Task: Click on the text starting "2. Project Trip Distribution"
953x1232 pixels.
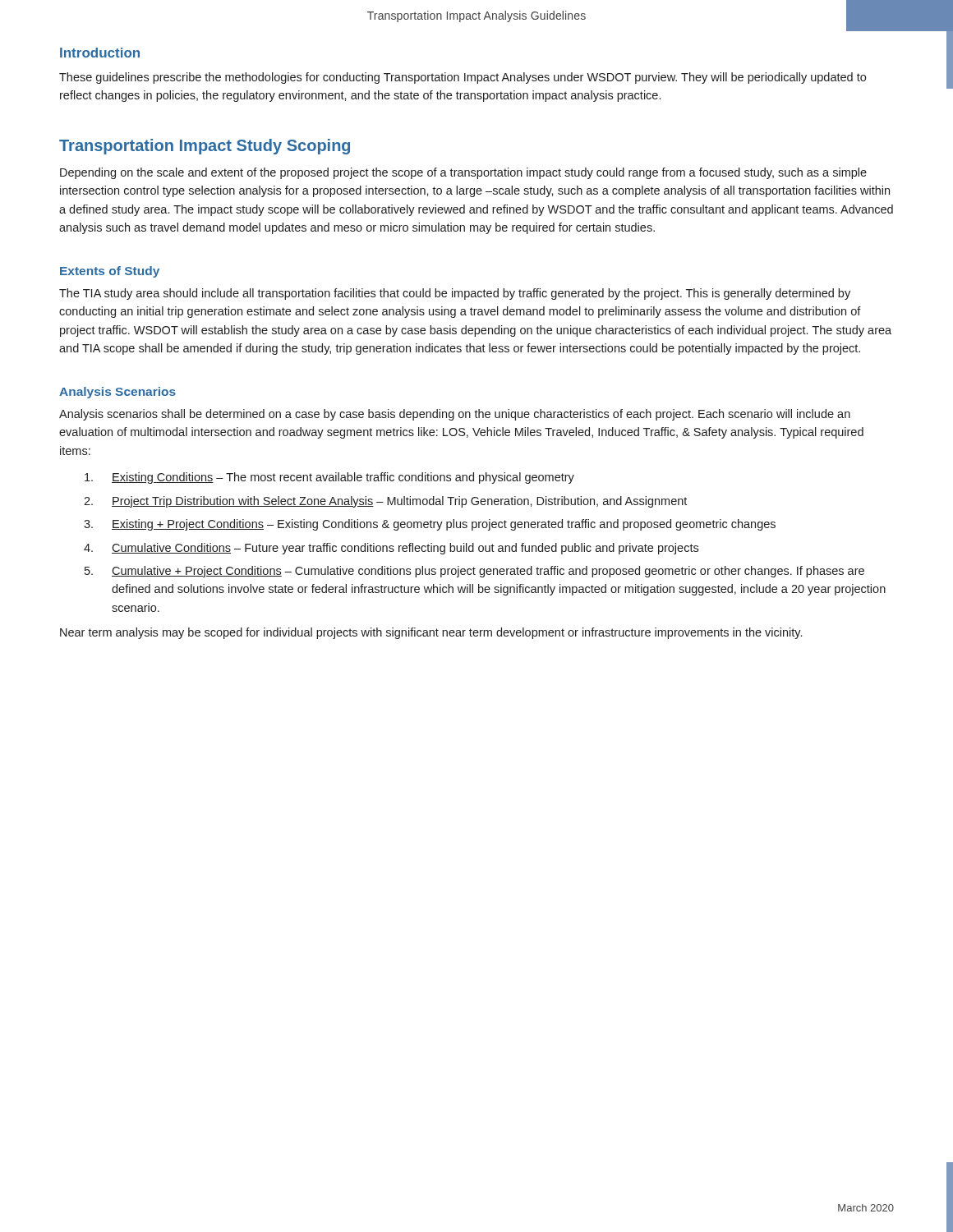Action: pyautogui.click(x=476, y=501)
